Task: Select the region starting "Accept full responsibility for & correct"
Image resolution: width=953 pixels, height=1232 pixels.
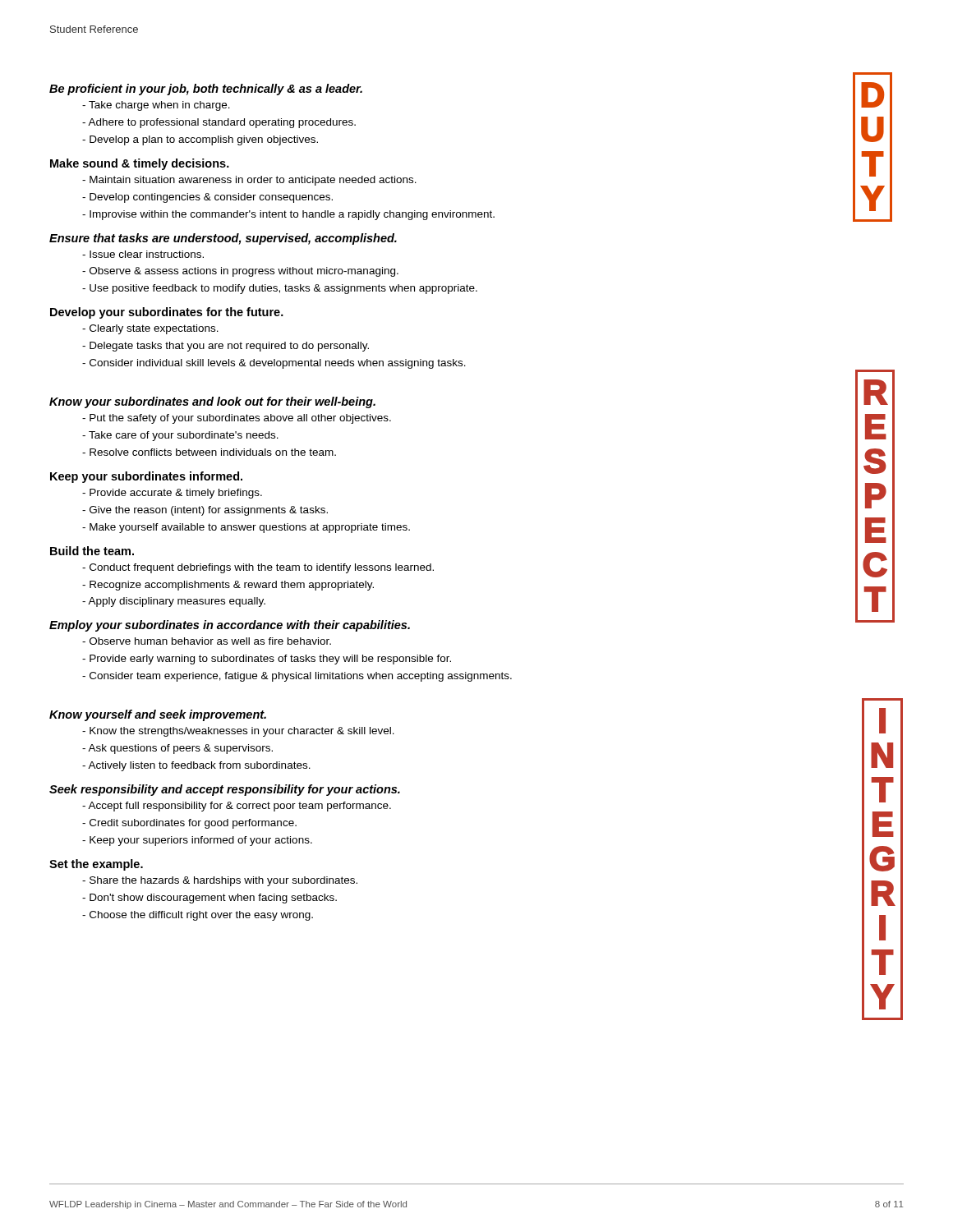Action: (240, 805)
